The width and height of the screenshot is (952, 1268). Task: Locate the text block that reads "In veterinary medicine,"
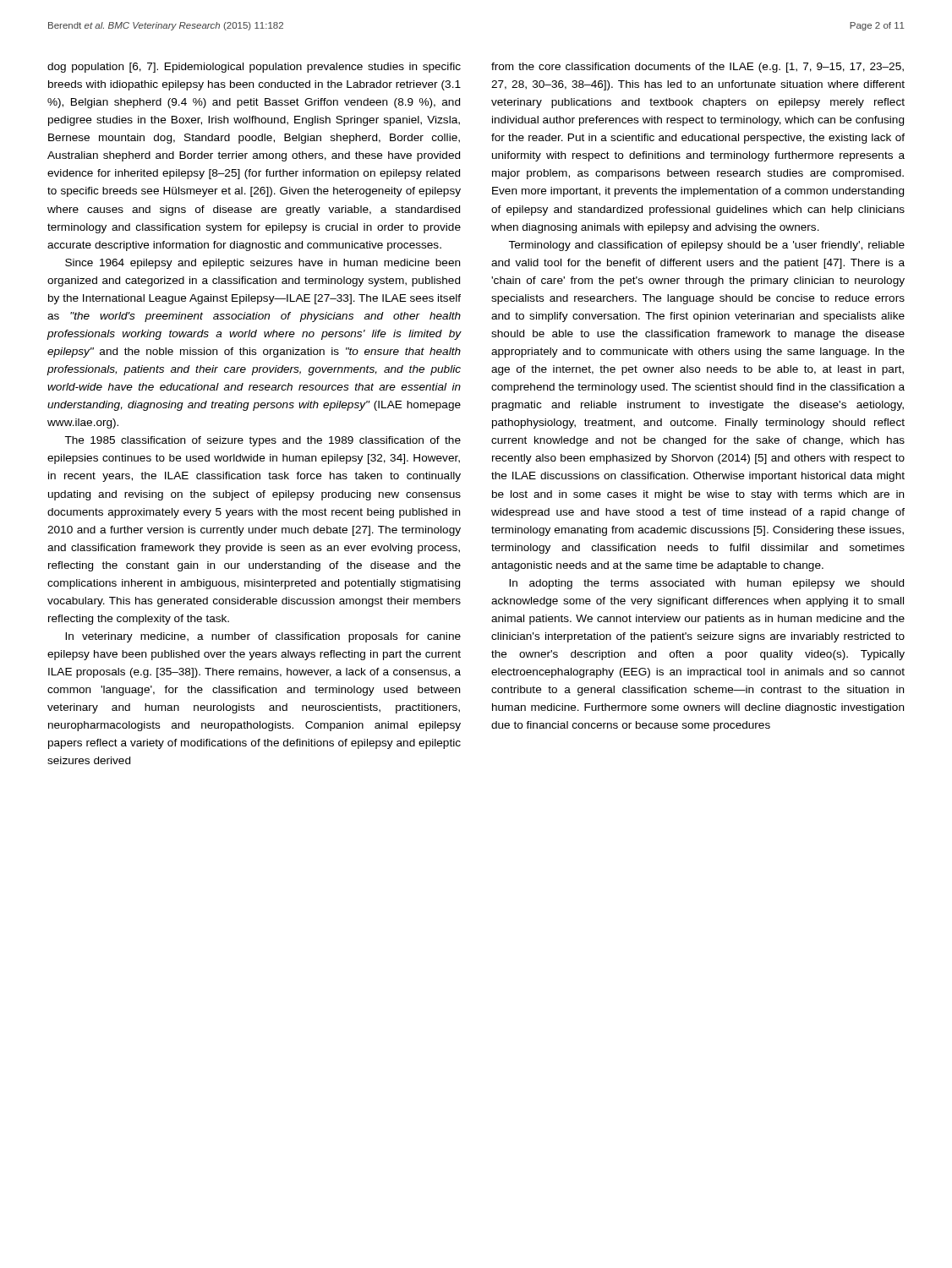[x=254, y=698]
